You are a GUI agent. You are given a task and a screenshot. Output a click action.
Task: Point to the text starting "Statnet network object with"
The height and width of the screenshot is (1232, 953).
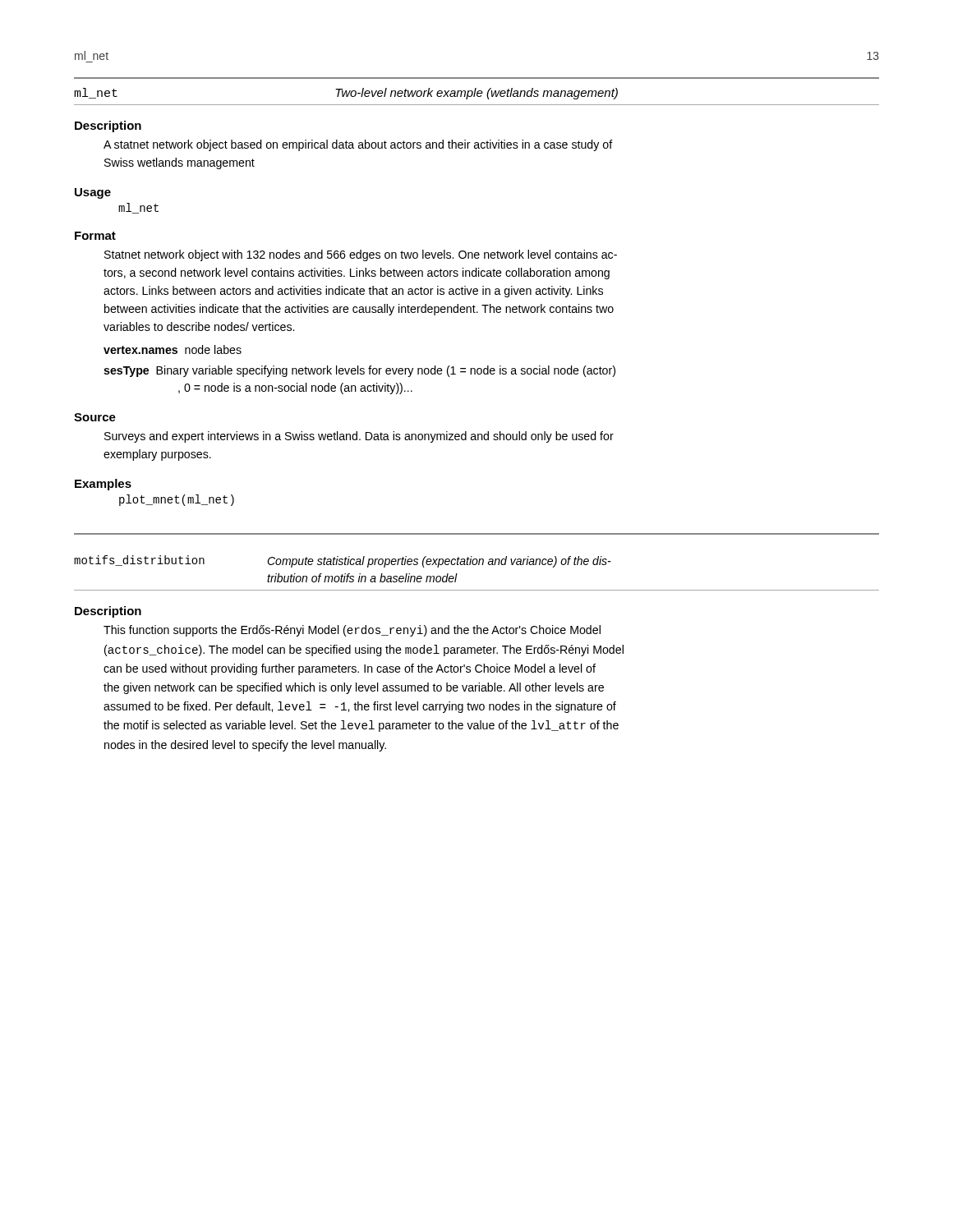tap(360, 291)
